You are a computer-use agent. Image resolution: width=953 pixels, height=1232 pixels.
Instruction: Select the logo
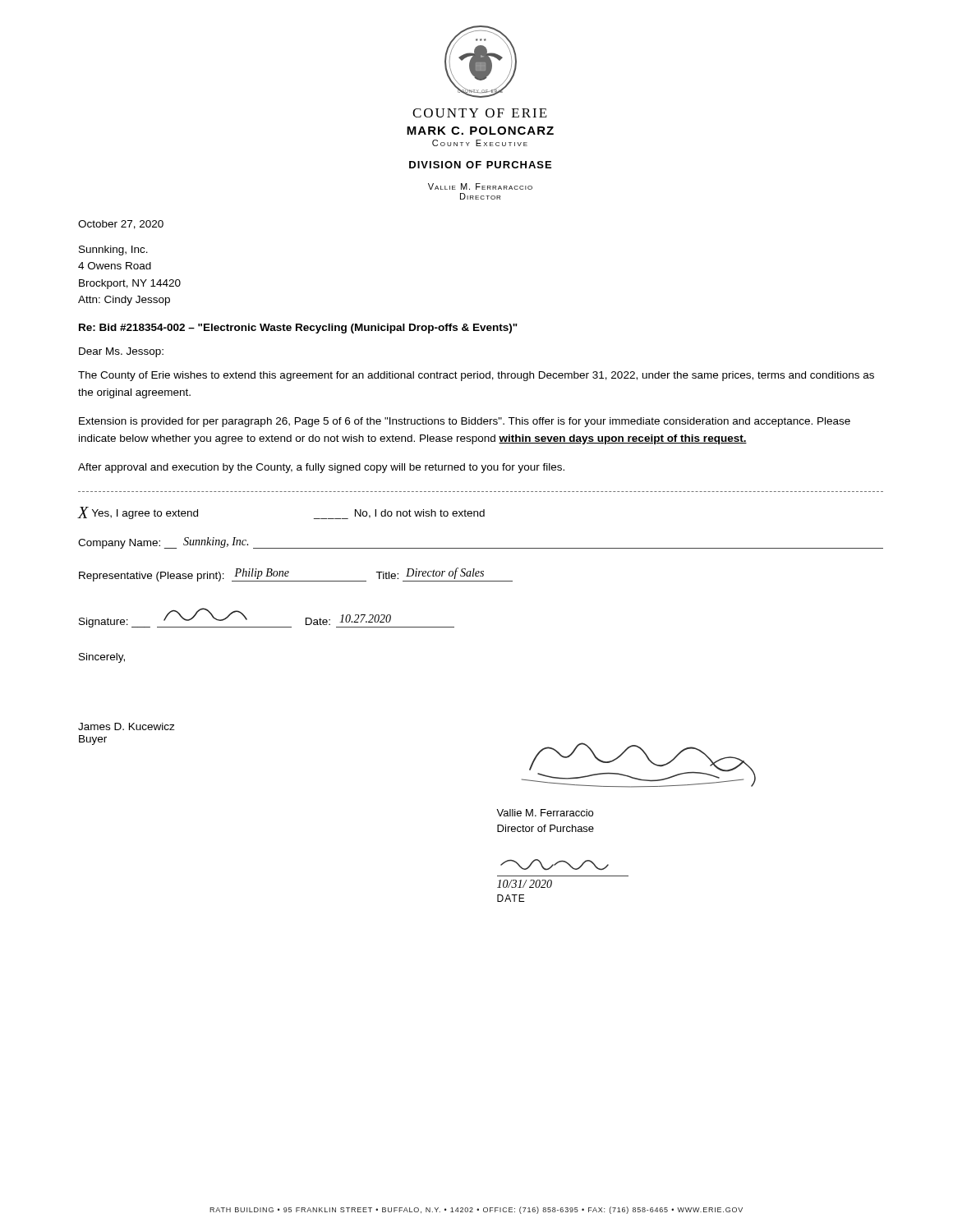[x=481, y=113]
